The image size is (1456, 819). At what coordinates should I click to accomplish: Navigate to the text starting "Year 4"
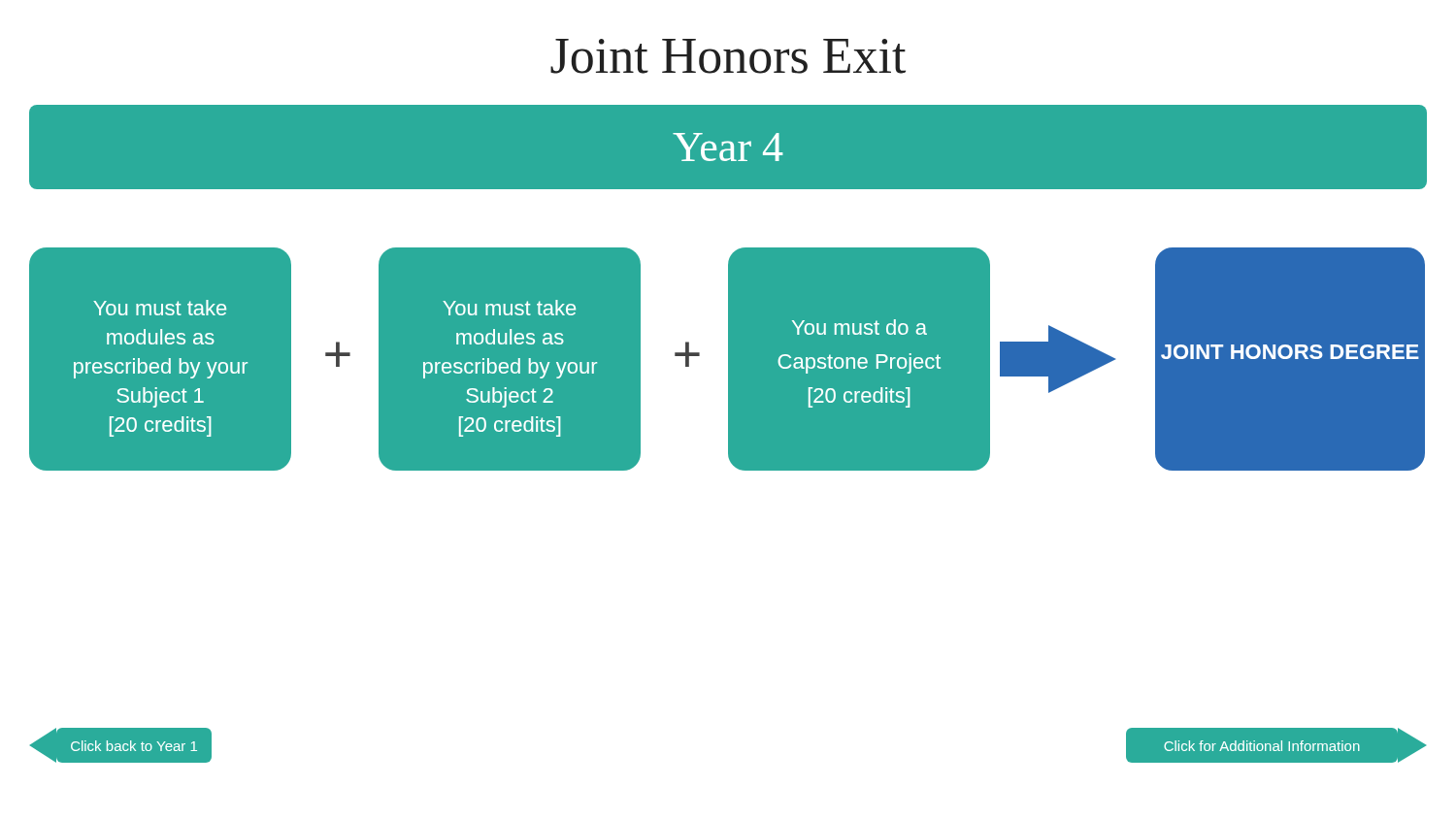(728, 147)
